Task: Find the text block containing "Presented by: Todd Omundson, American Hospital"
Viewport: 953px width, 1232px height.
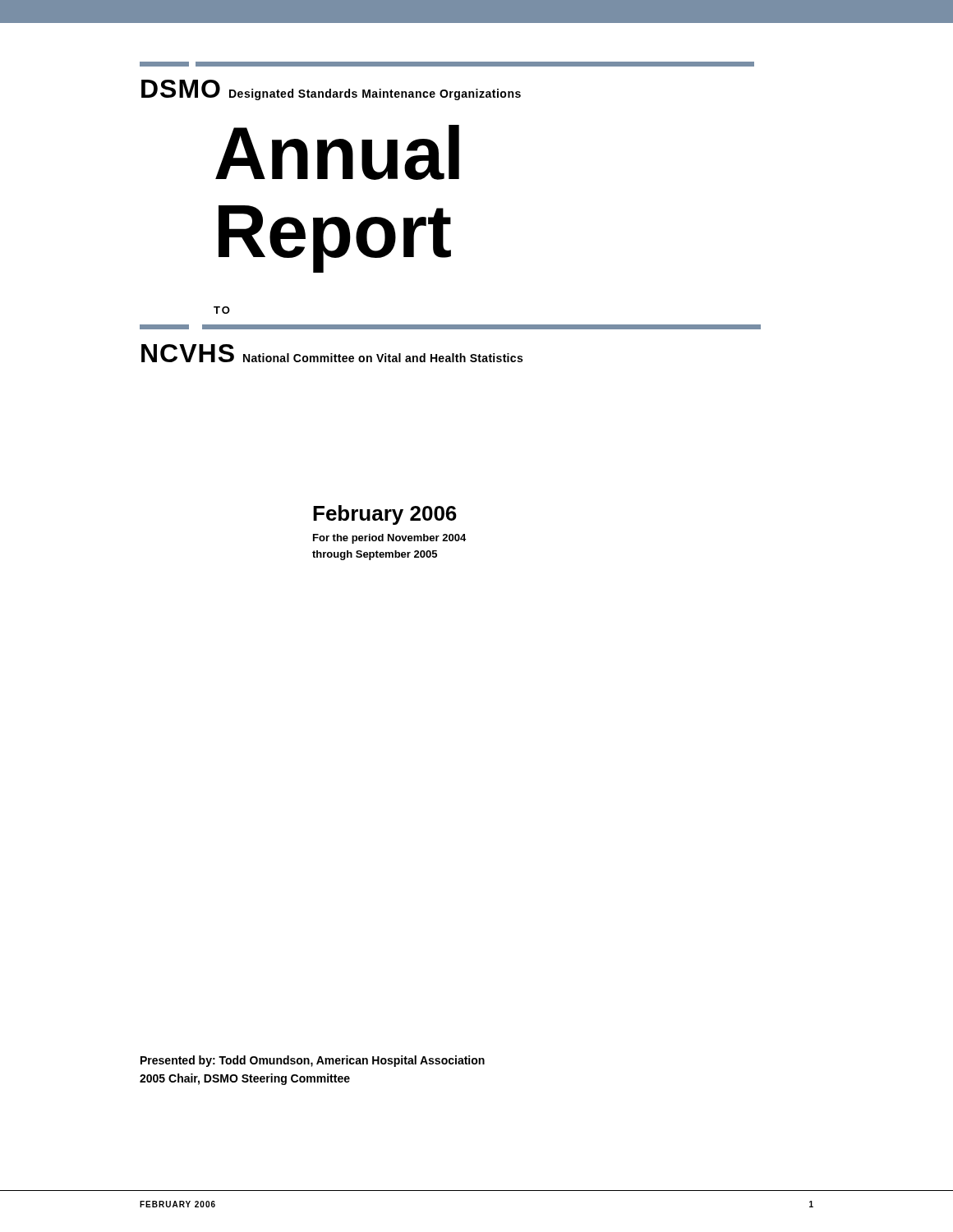Action: coord(312,1069)
